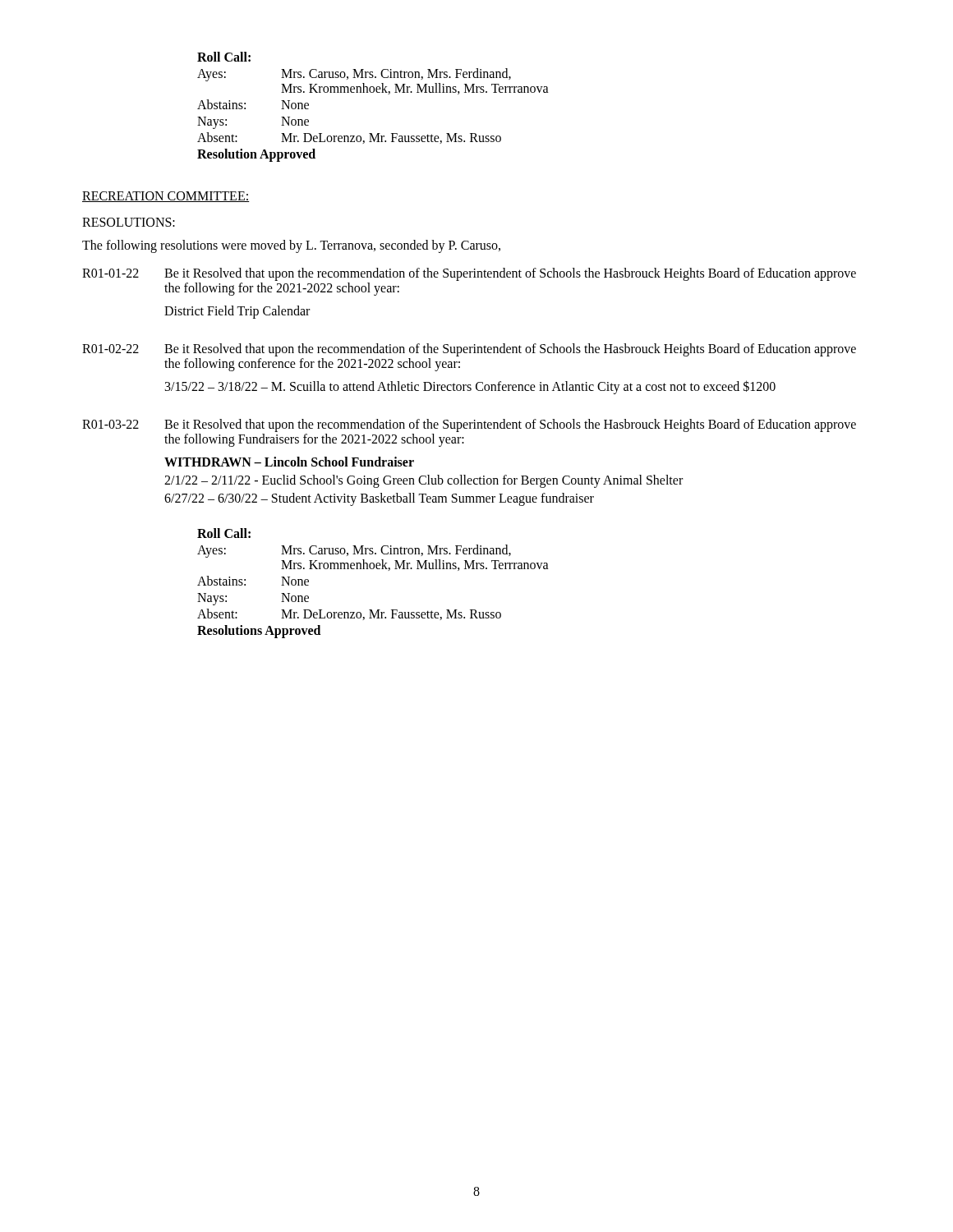This screenshot has height=1232, width=953.
Task: Find the block on this page that starts "R01-01-22 Be it Resolved that upon the"
Action: [x=469, y=274]
